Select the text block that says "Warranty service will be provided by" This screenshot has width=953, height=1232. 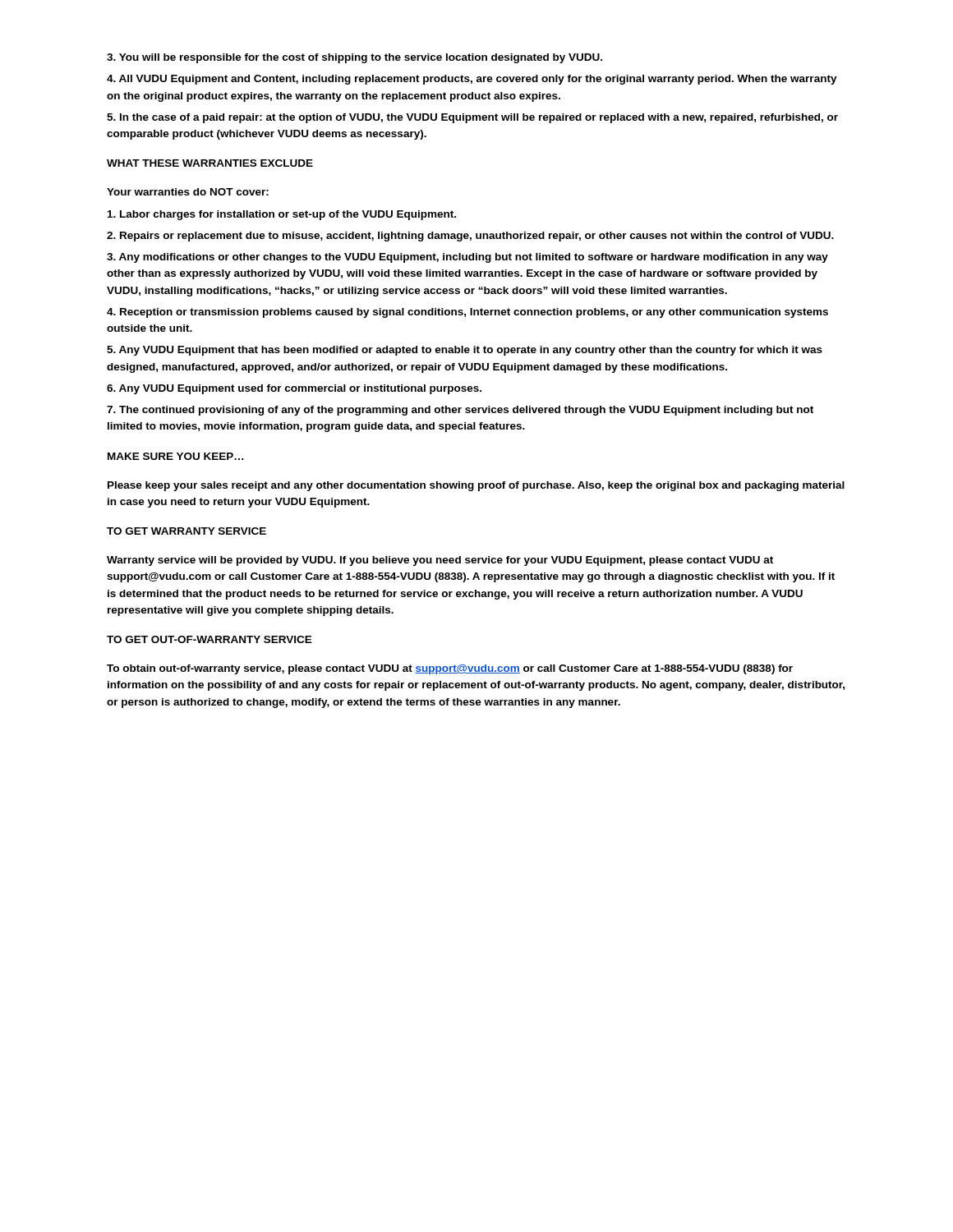pos(471,585)
